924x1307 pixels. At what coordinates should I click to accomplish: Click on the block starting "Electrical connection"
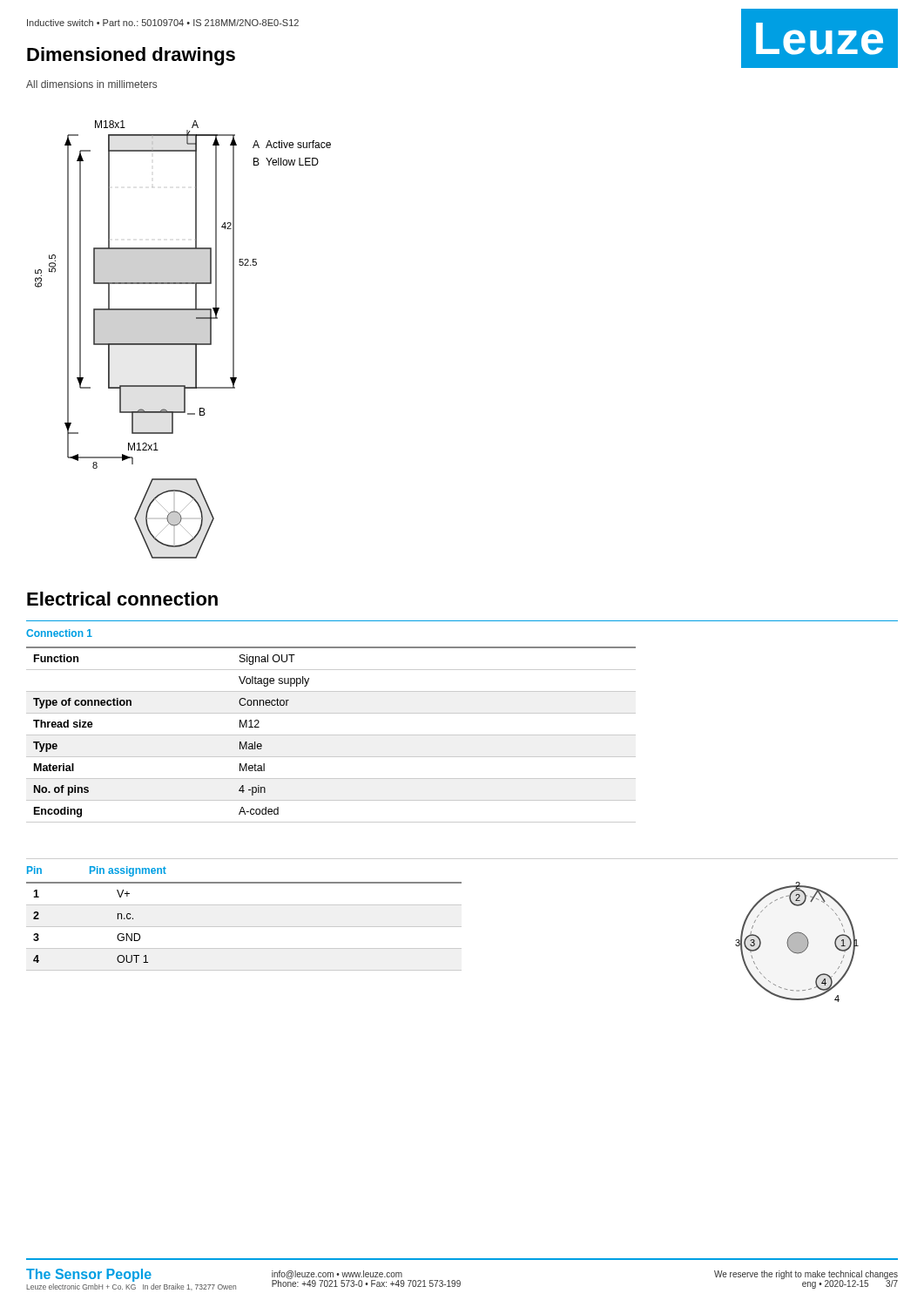[122, 599]
